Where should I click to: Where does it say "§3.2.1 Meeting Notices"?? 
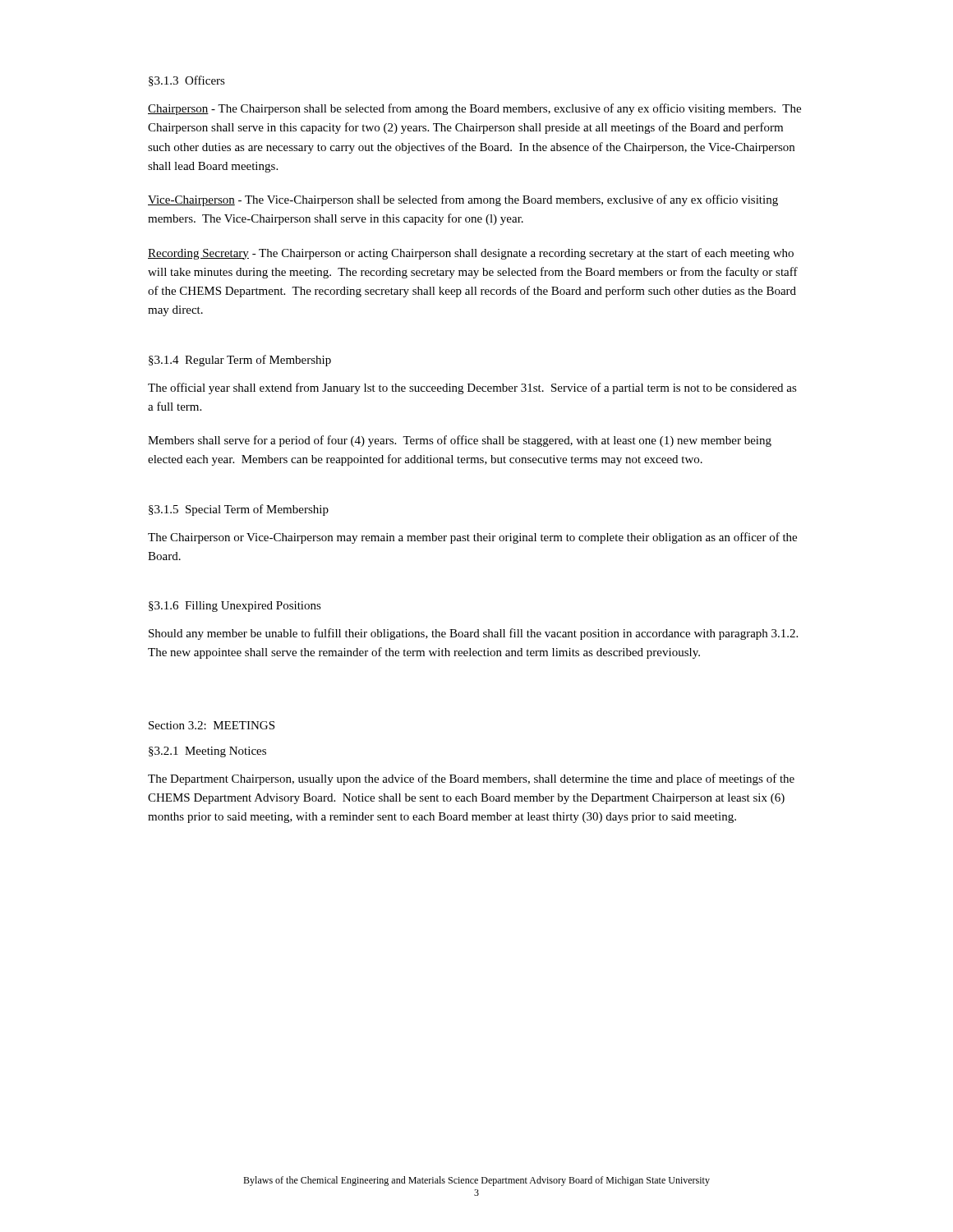click(x=207, y=750)
